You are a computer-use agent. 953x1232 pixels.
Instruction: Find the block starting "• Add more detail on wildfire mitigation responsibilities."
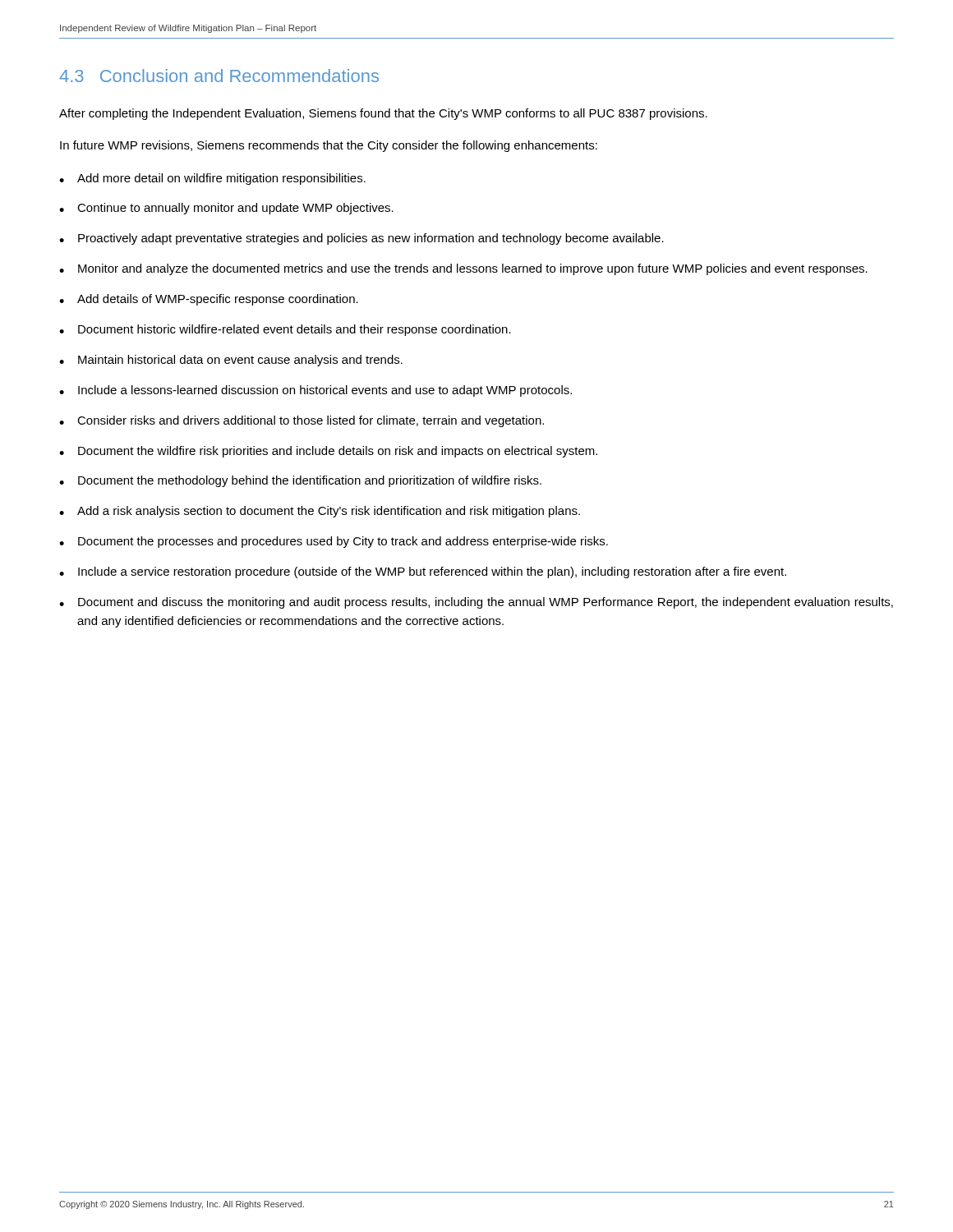[x=212, y=179]
